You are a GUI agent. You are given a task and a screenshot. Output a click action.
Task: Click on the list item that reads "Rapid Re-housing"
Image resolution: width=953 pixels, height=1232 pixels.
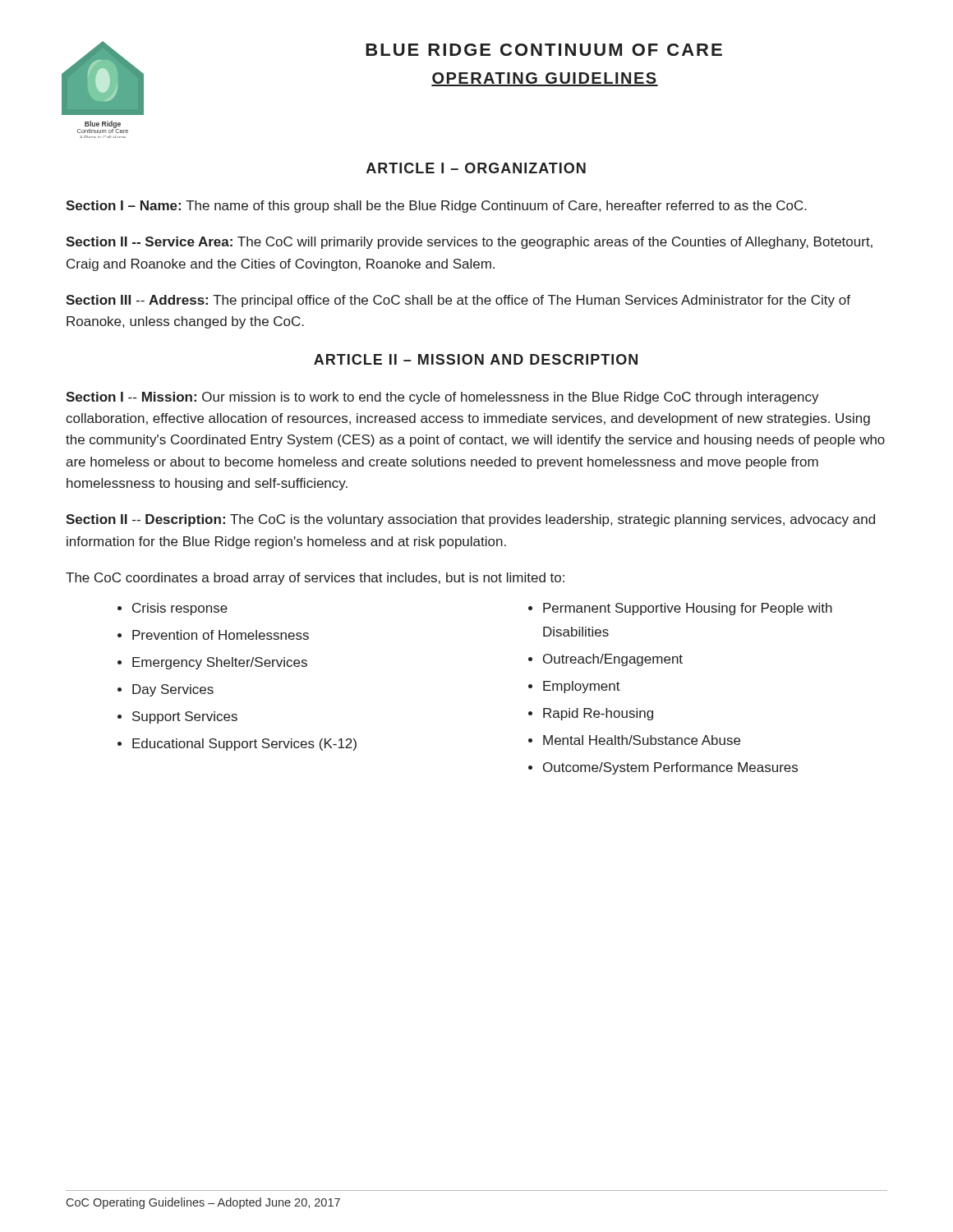pyautogui.click(x=598, y=713)
